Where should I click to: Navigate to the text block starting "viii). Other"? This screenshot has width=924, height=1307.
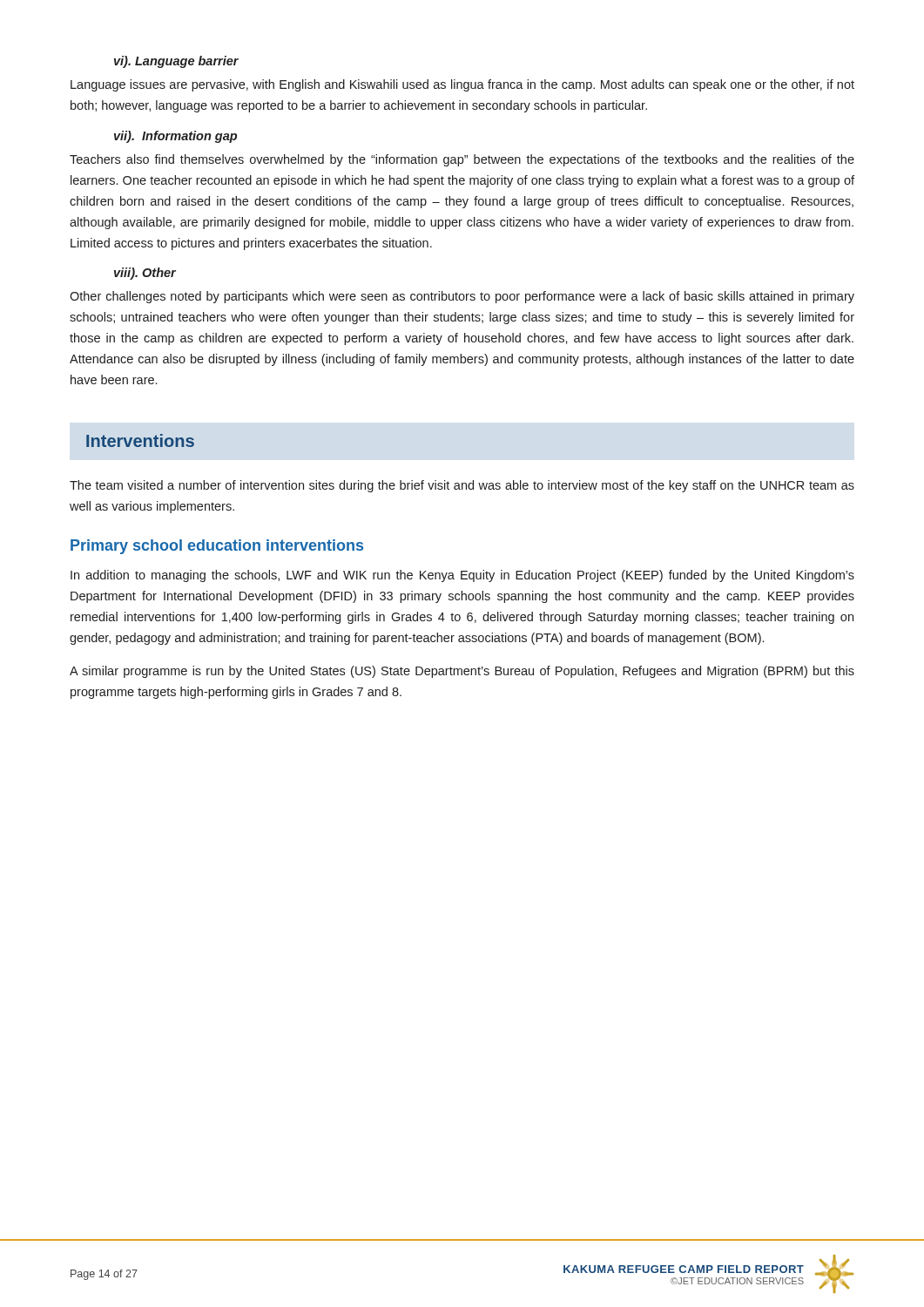point(144,273)
